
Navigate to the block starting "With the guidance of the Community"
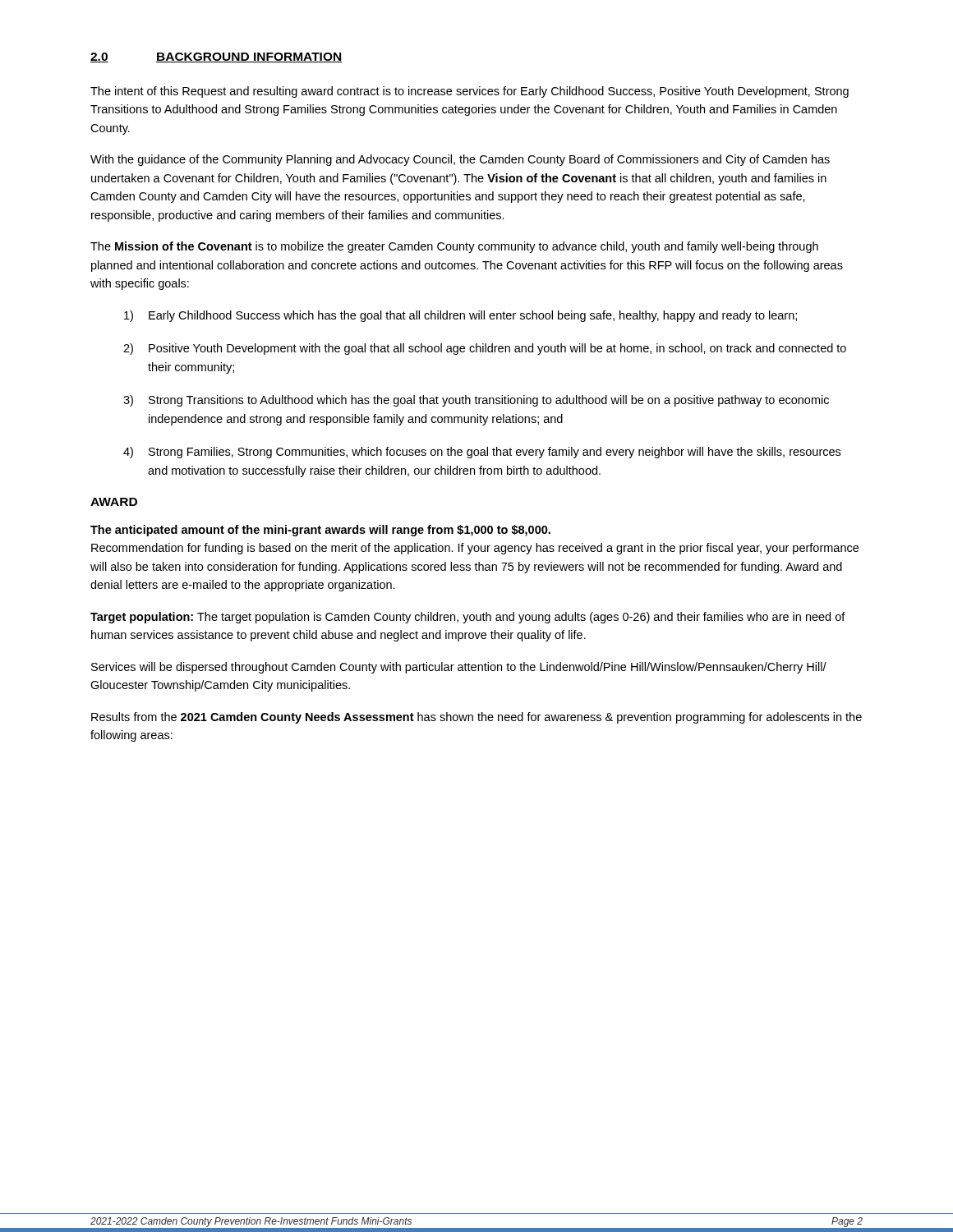pos(460,187)
